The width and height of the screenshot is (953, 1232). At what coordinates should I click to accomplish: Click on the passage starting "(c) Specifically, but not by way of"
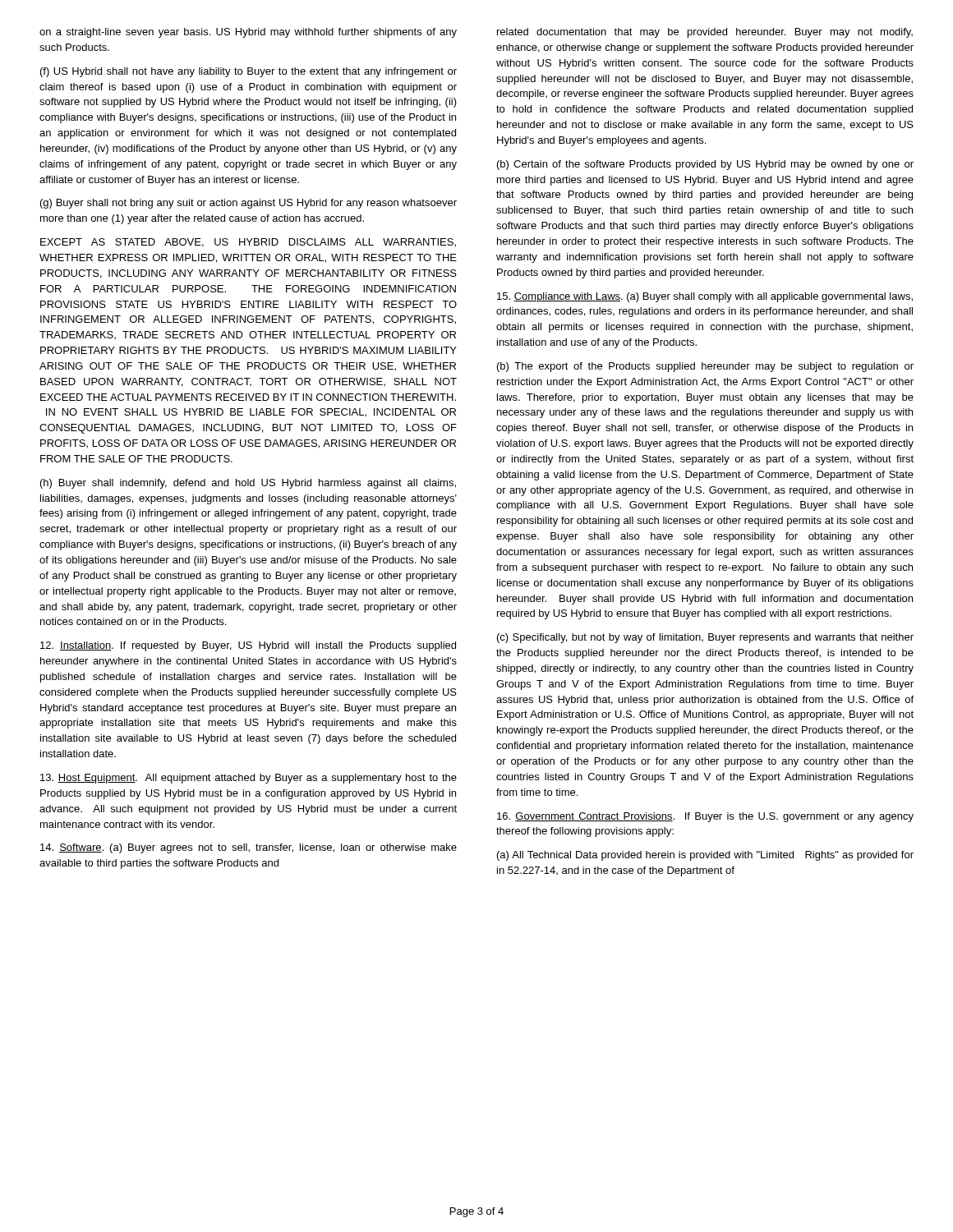click(705, 714)
